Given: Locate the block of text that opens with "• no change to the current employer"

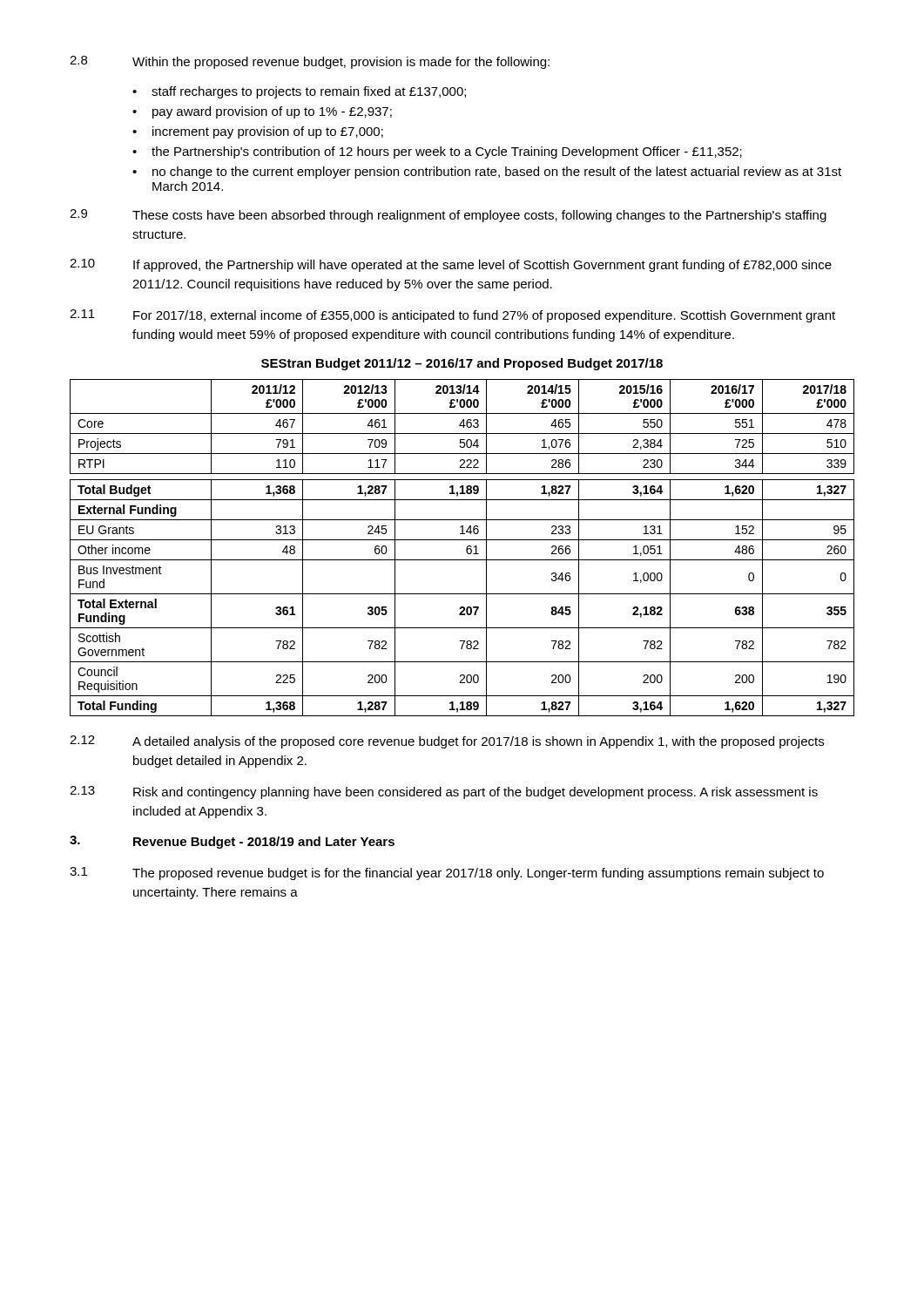Looking at the screenshot, I should [x=493, y=178].
